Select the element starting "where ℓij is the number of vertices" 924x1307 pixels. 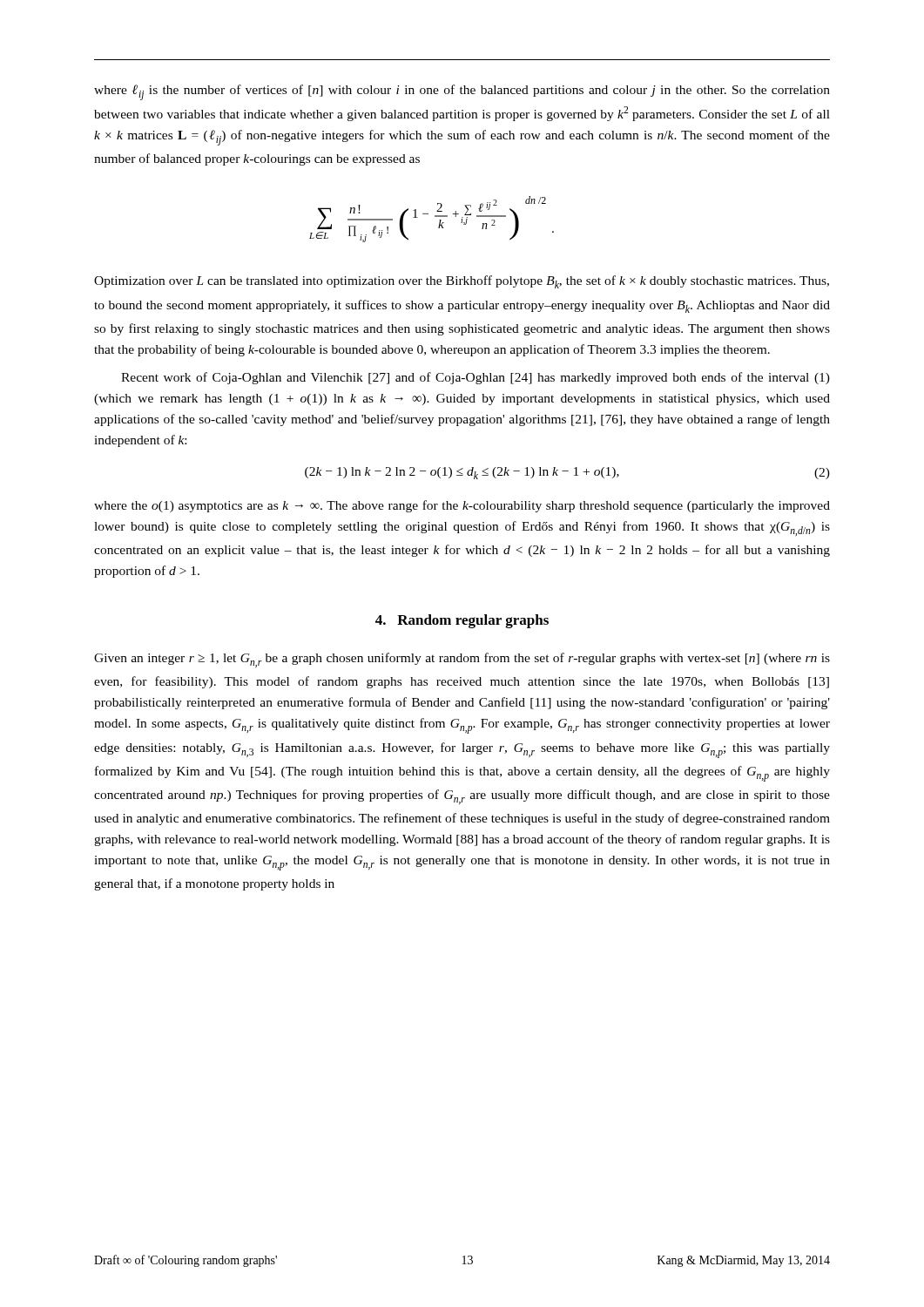pyautogui.click(x=462, y=124)
